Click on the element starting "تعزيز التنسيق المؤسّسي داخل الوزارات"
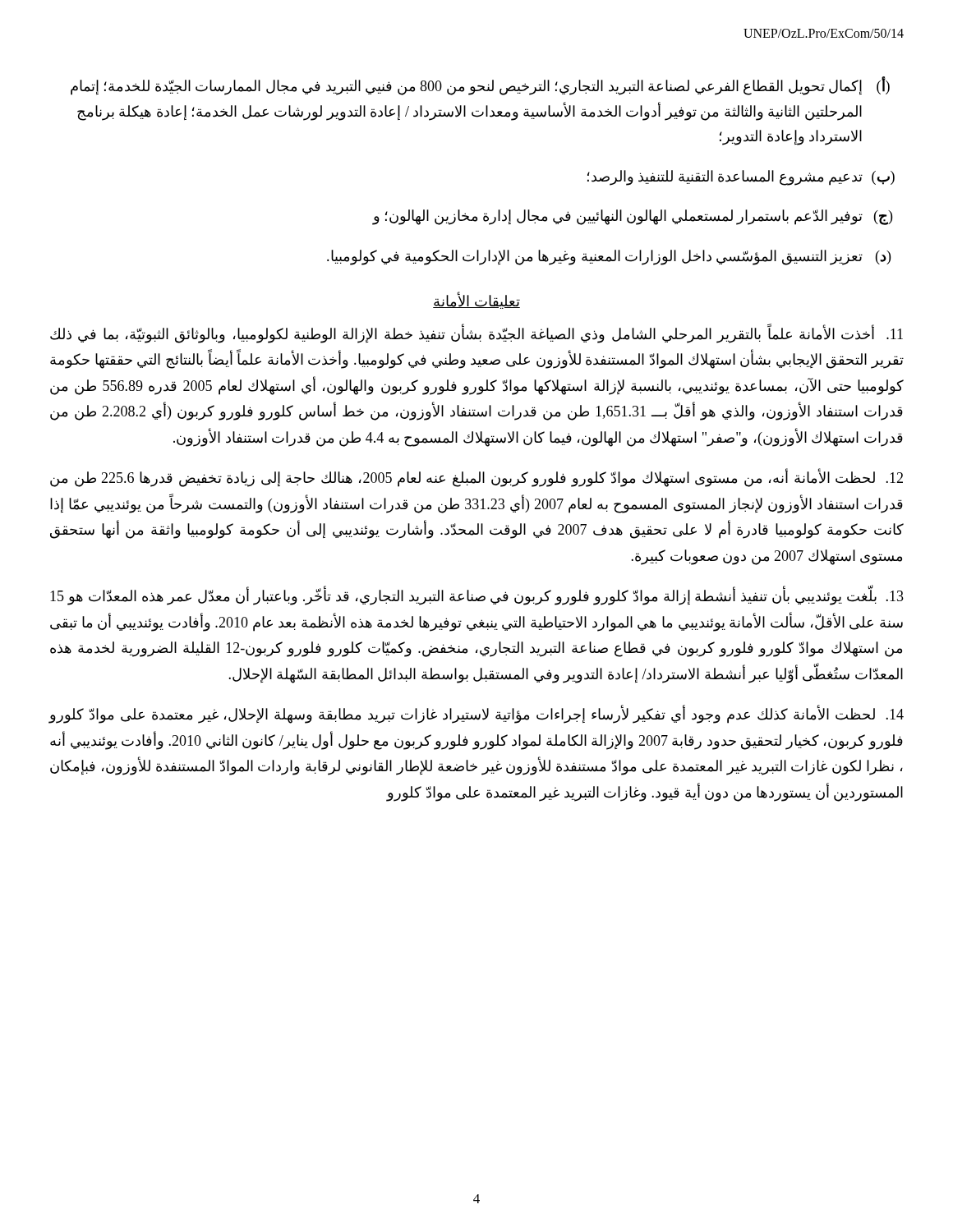Screen dimensions: 1232x953 [x=476, y=257]
